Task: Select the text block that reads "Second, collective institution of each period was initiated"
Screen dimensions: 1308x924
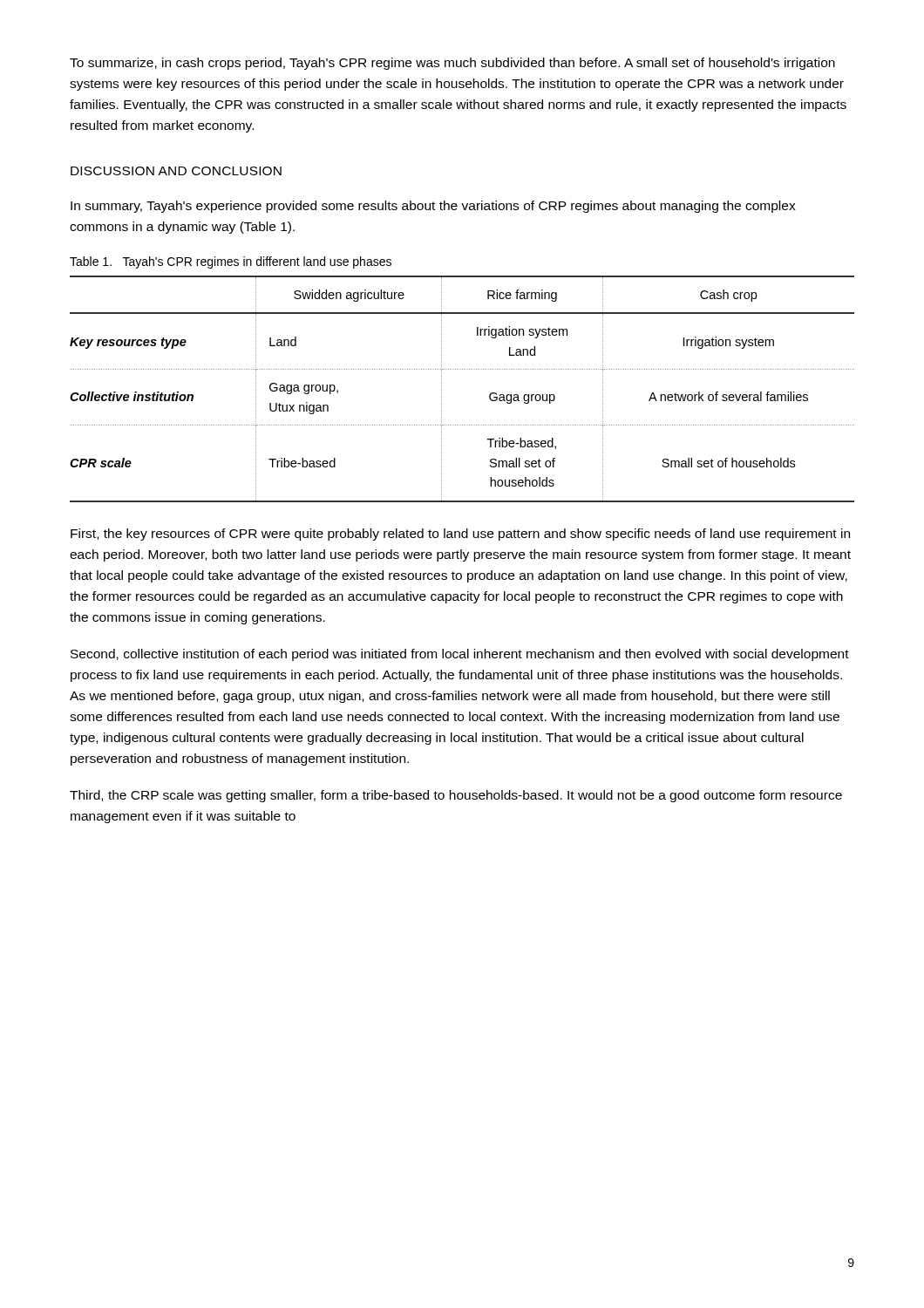Action: pos(459,706)
